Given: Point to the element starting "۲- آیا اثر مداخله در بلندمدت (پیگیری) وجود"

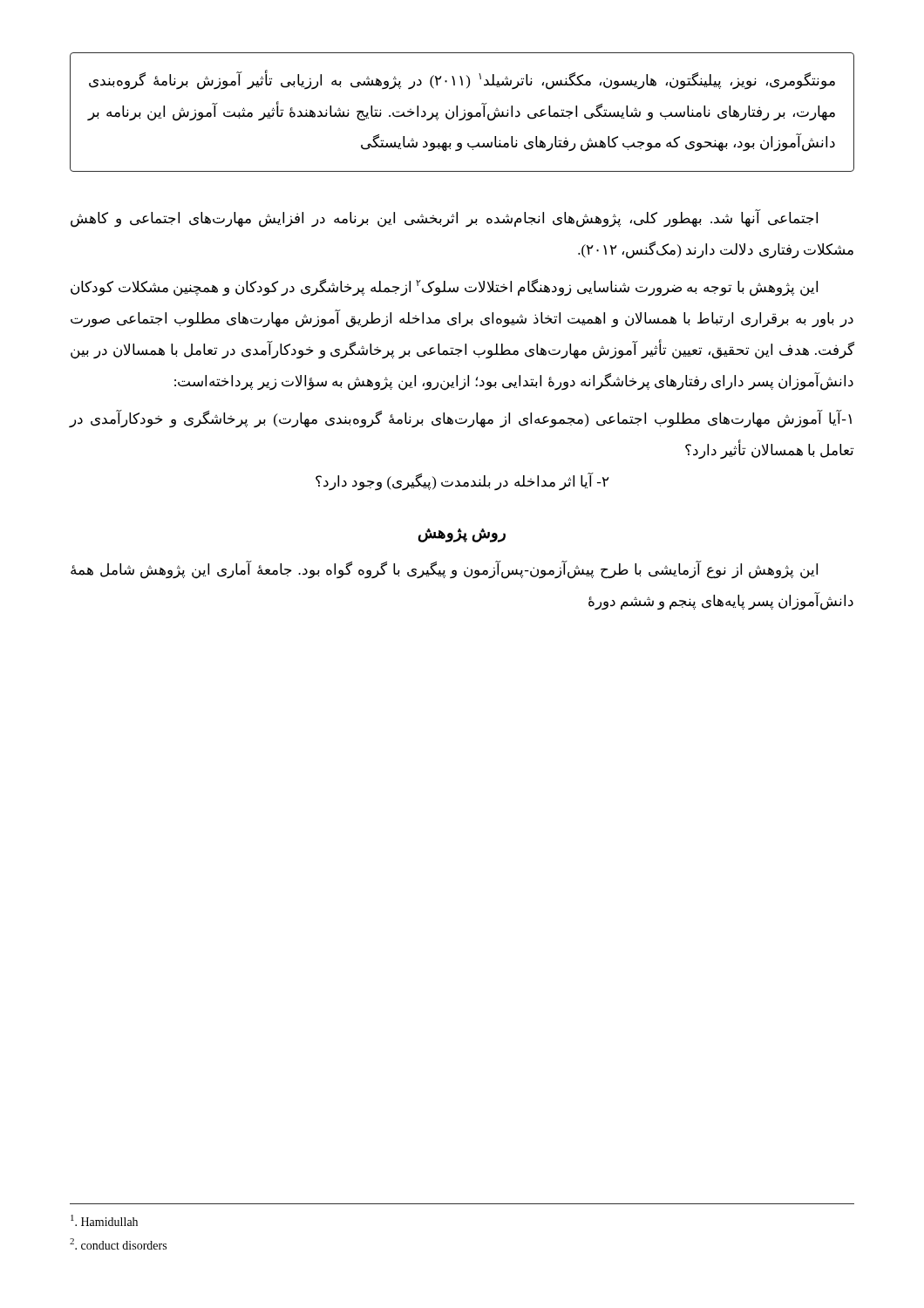Looking at the screenshot, I should point(462,481).
